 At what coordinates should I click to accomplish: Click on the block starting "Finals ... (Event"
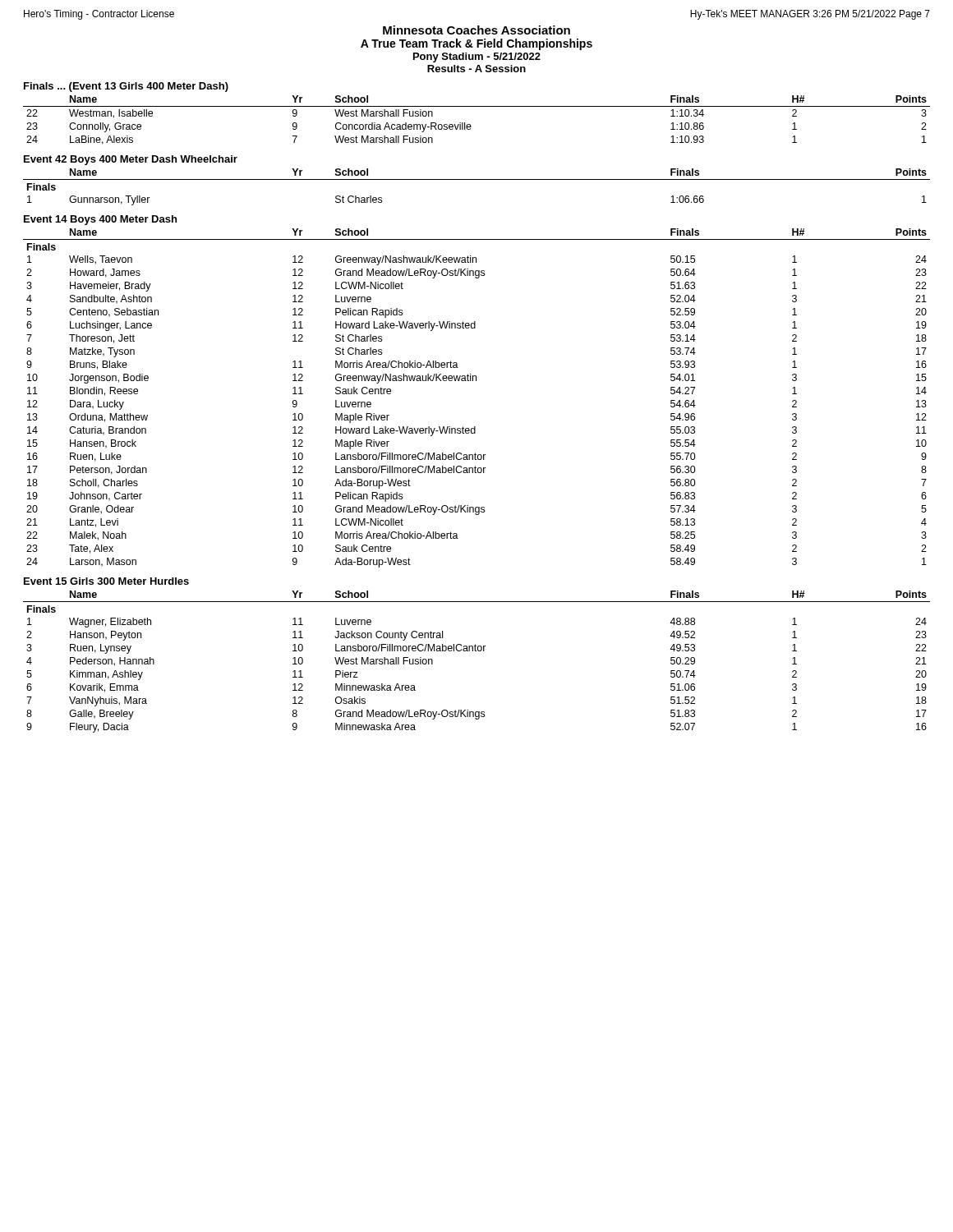pyautogui.click(x=126, y=86)
